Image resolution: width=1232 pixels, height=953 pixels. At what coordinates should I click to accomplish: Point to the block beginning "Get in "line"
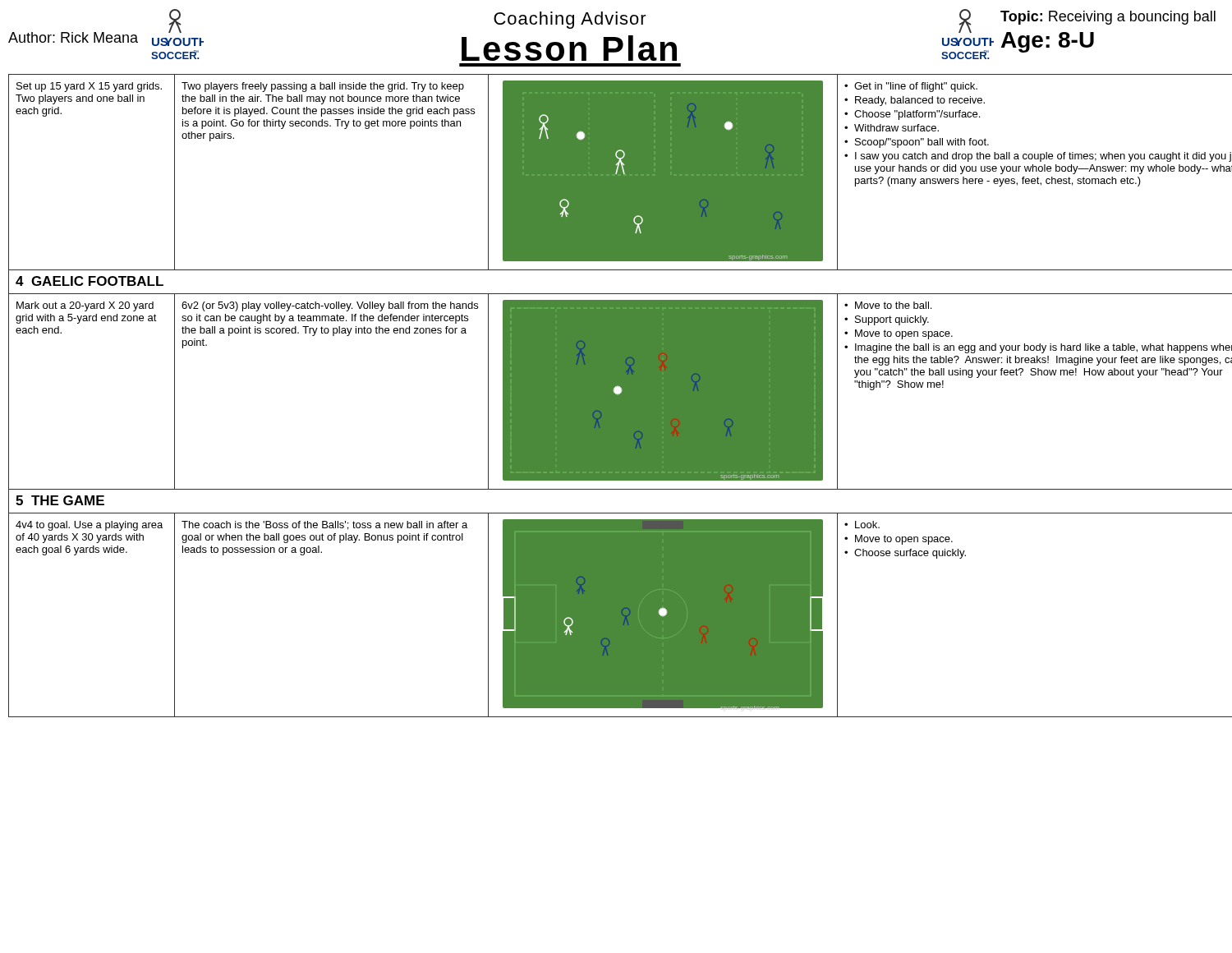[x=916, y=86]
